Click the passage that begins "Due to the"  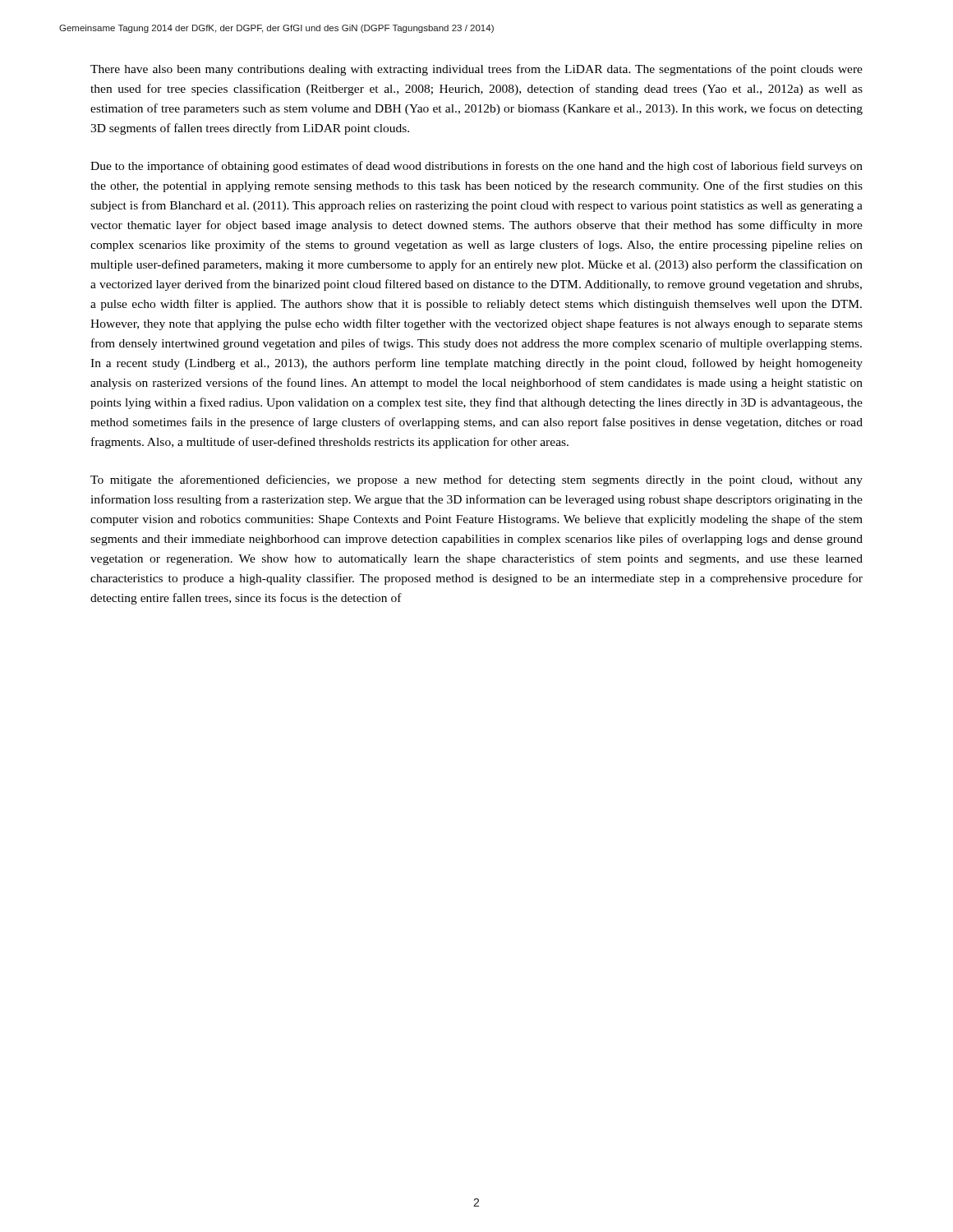(476, 304)
